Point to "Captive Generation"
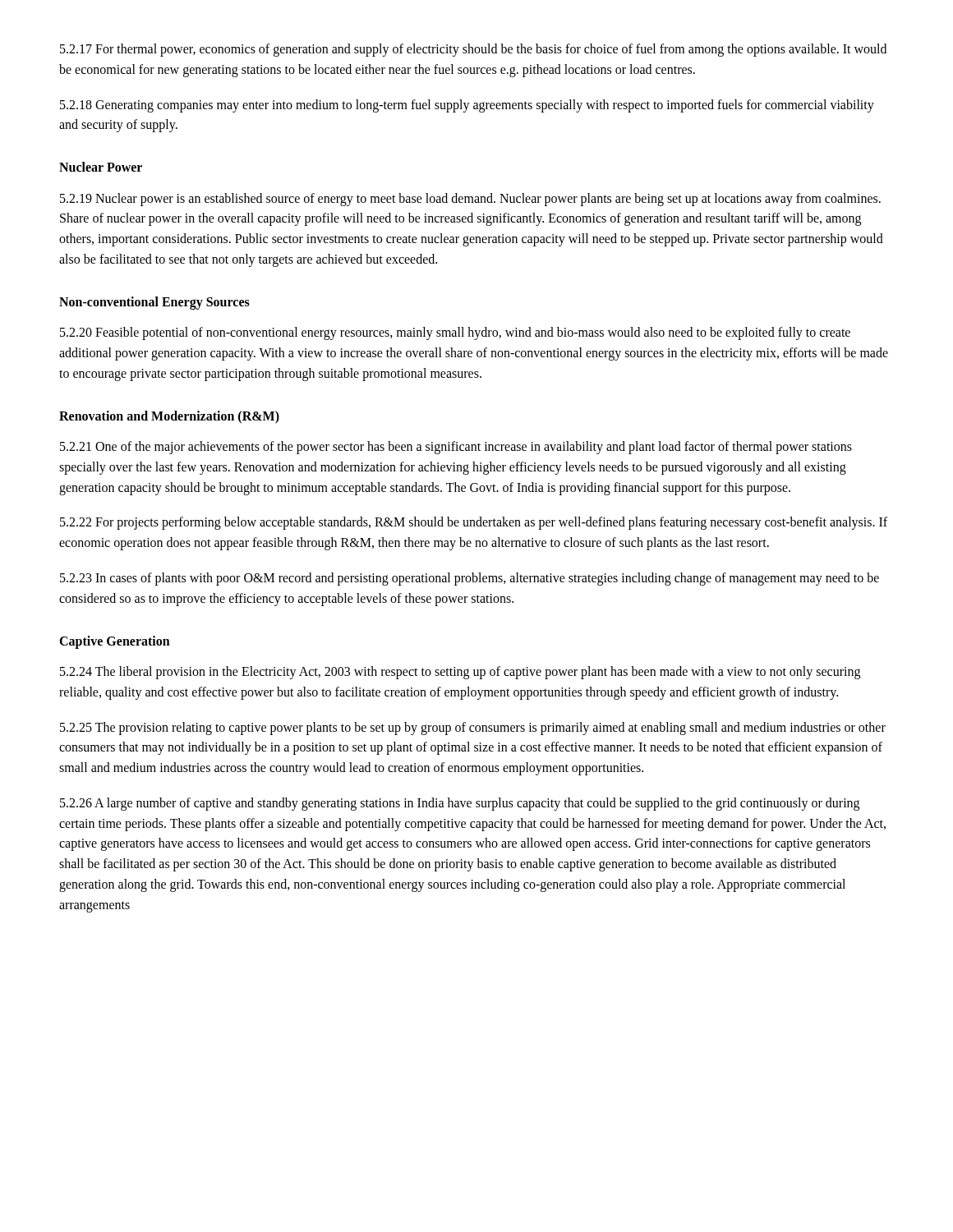953x1232 pixels. click(x=115, y=641)
